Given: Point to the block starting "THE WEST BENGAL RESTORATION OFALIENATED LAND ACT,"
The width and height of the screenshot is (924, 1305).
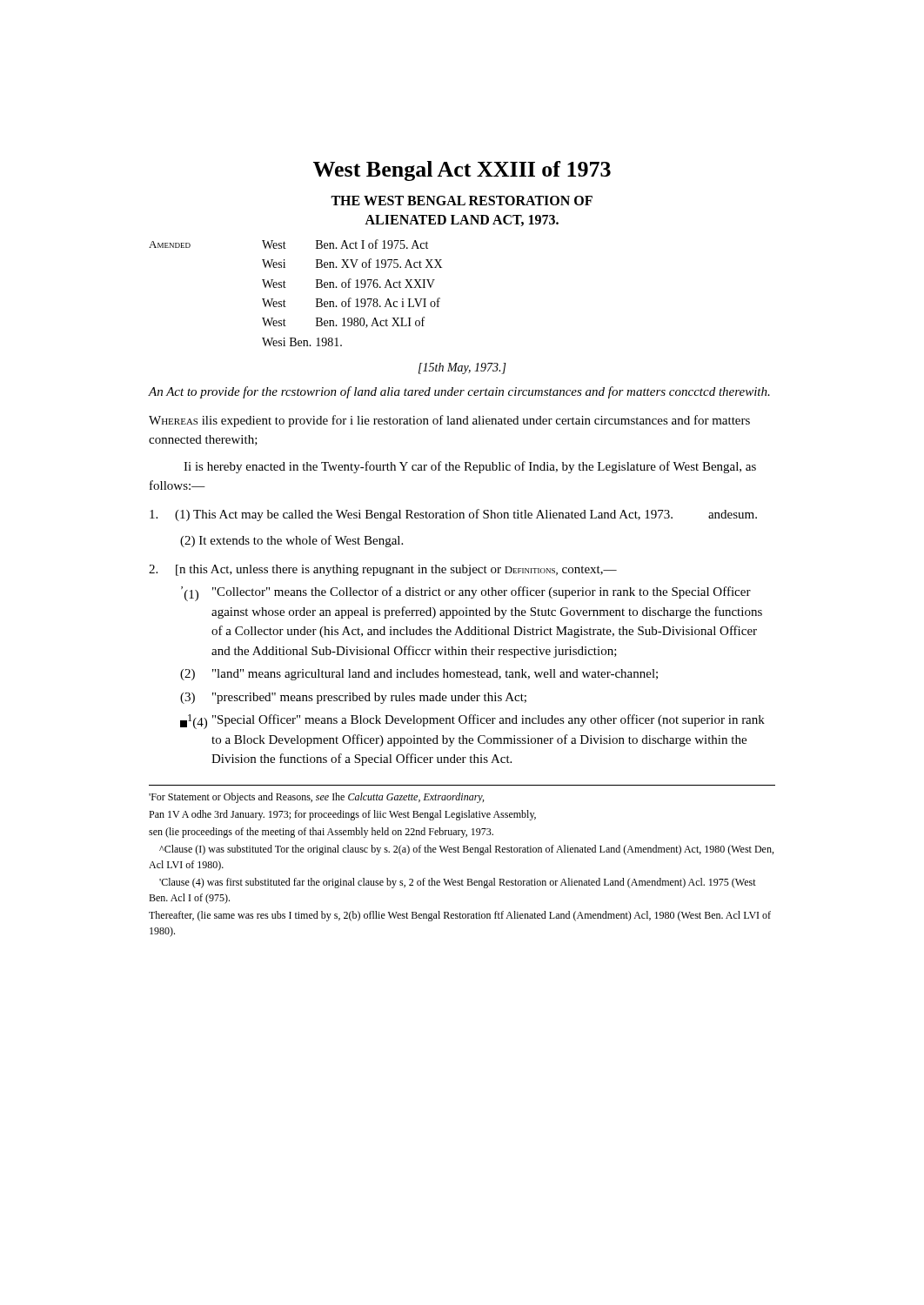Looking at the screenshot, I should coord(462,211).
